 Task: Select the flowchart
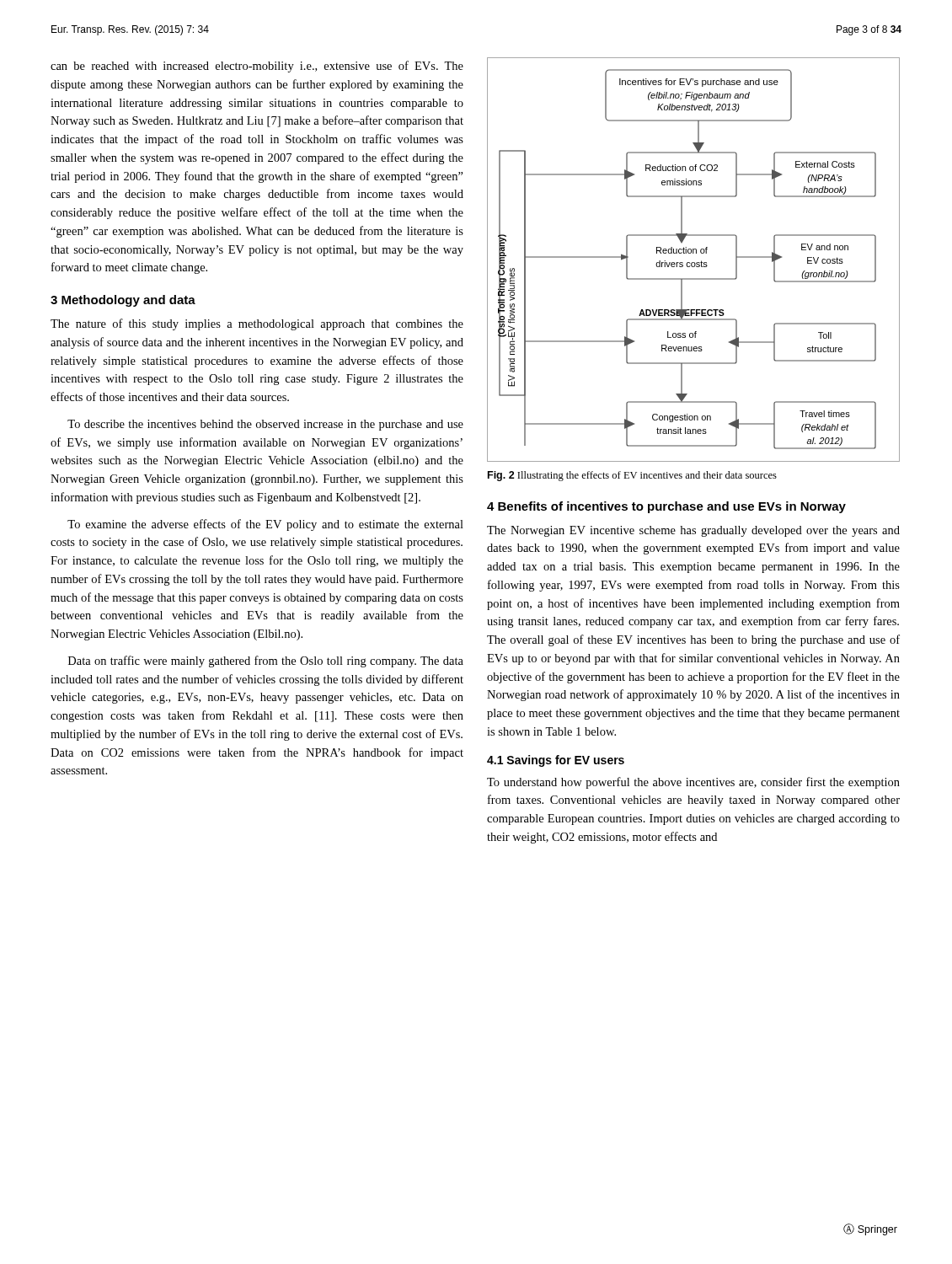coord(693,259)
